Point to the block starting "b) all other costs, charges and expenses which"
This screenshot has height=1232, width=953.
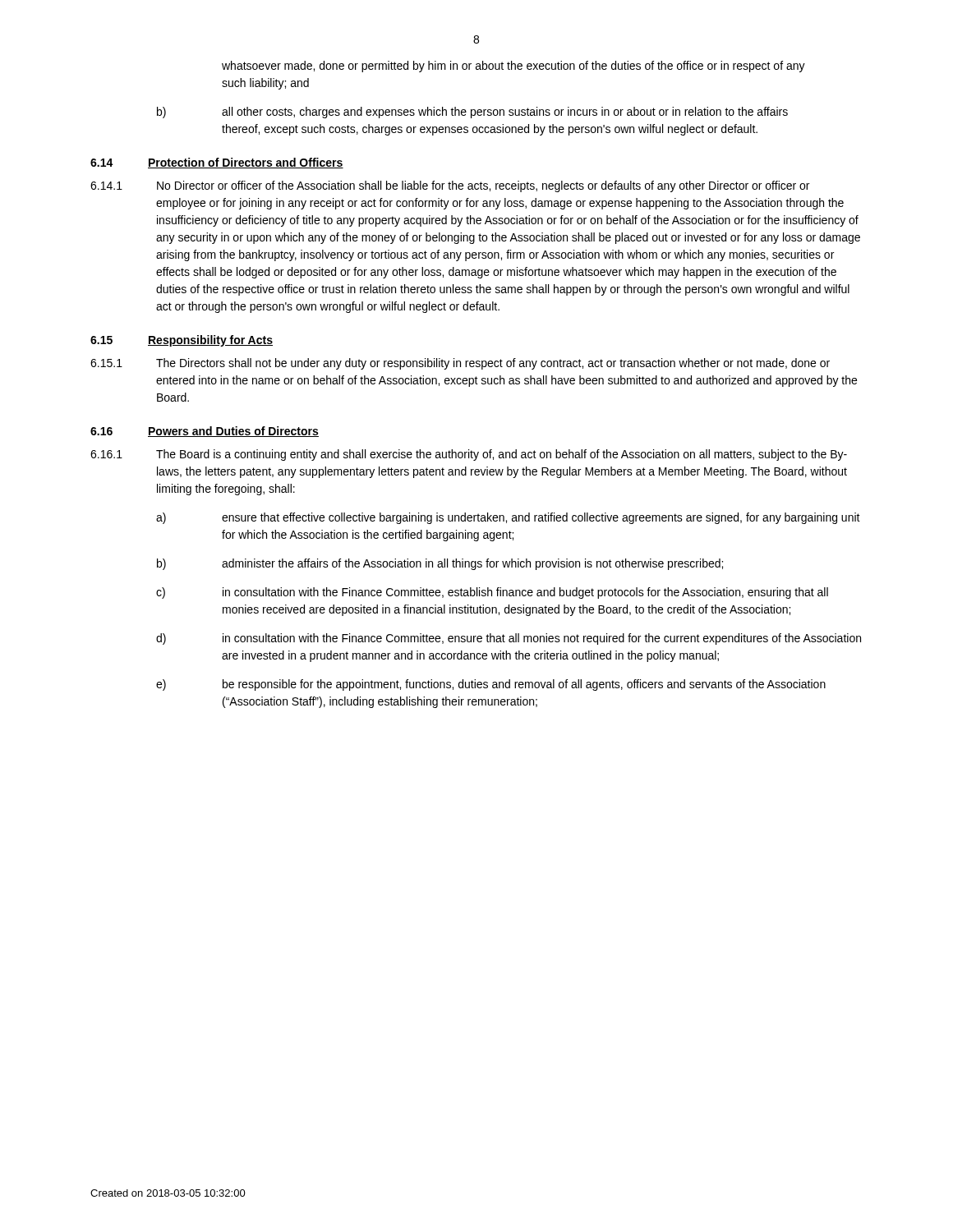click(x=493, y=121)
